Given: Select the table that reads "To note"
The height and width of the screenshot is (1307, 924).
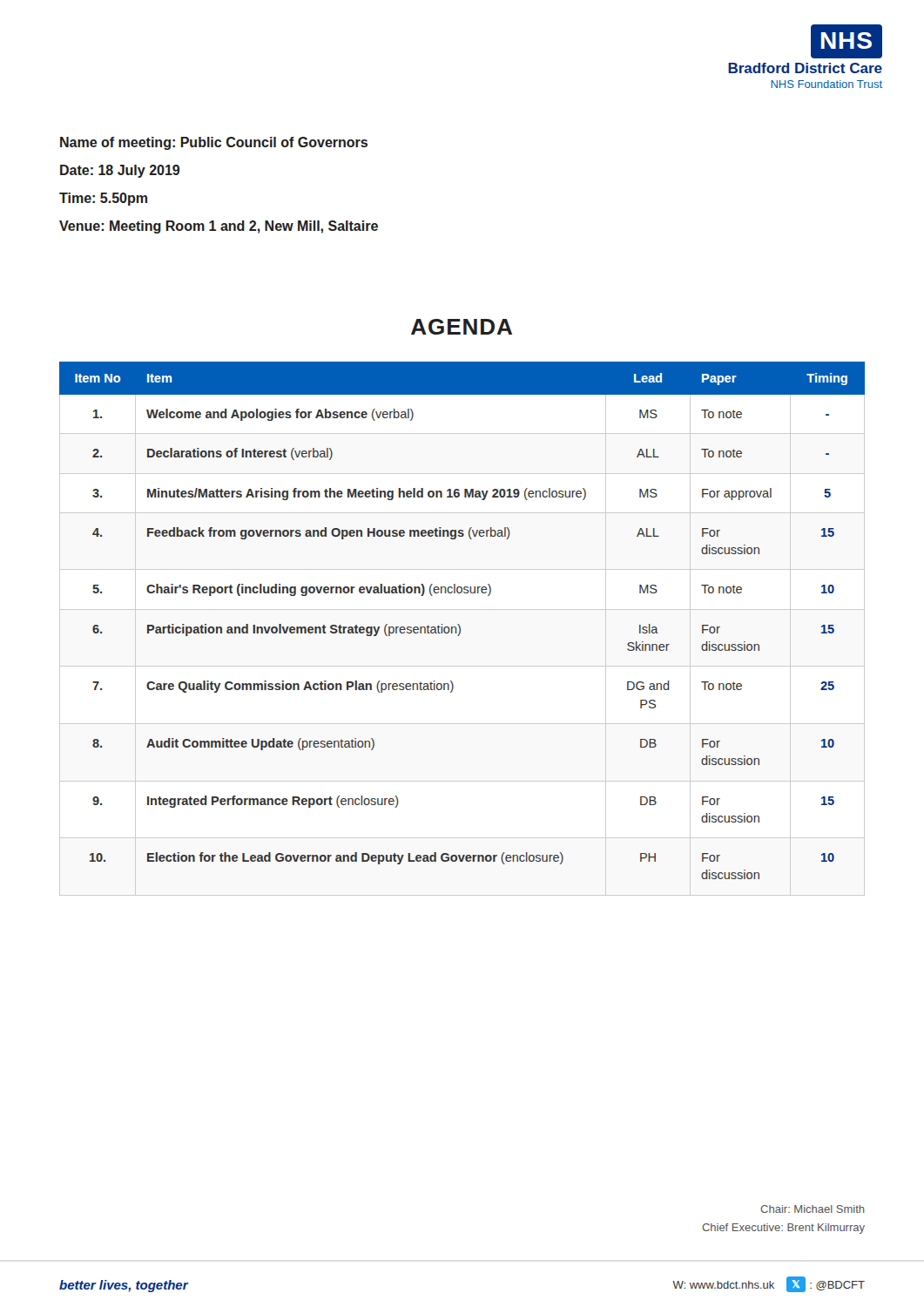Looking at the screenshot, I should [x=462, y=629].
